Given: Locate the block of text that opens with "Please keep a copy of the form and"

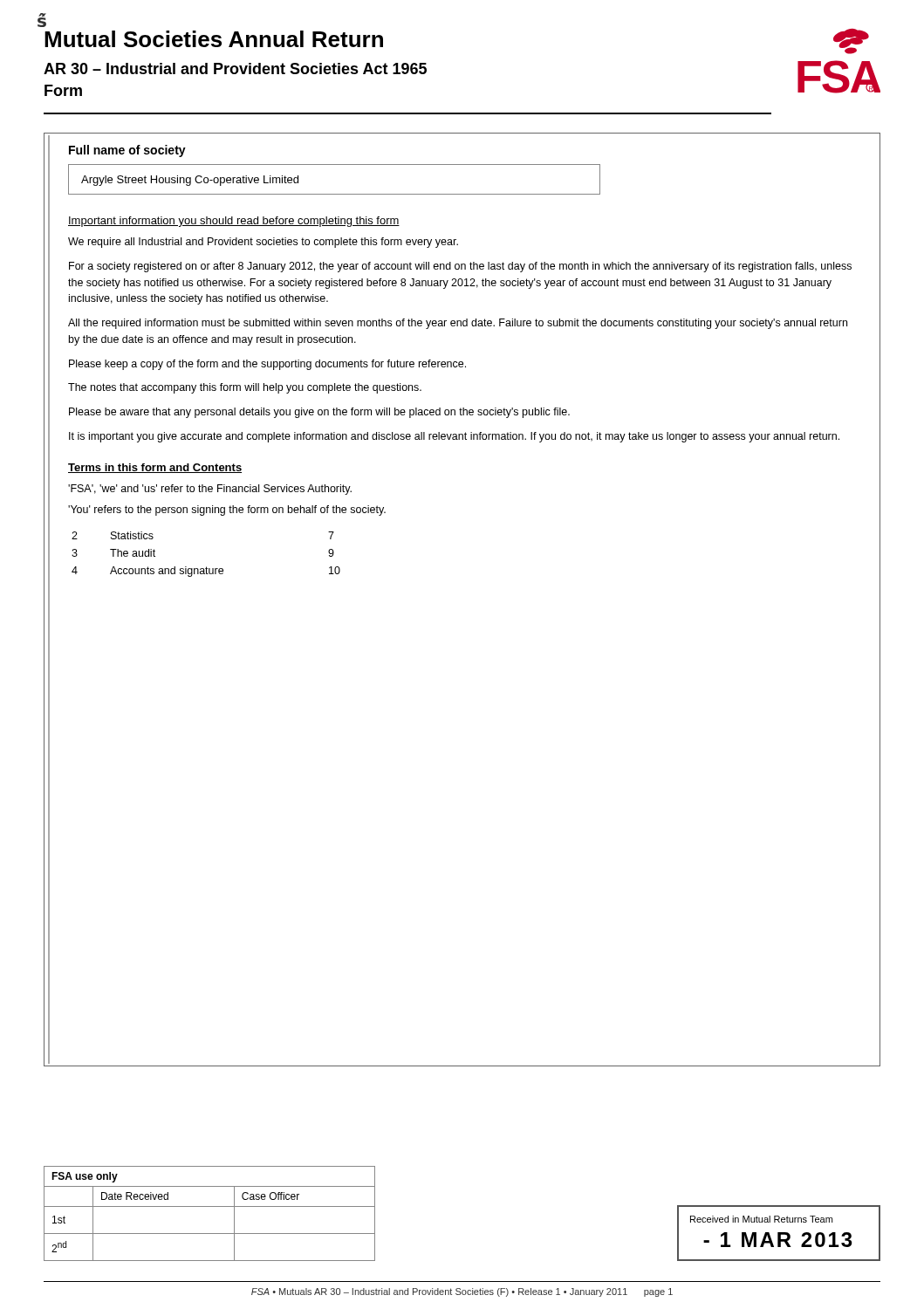Looking at the screenshot, I should (x=268, y=363).
